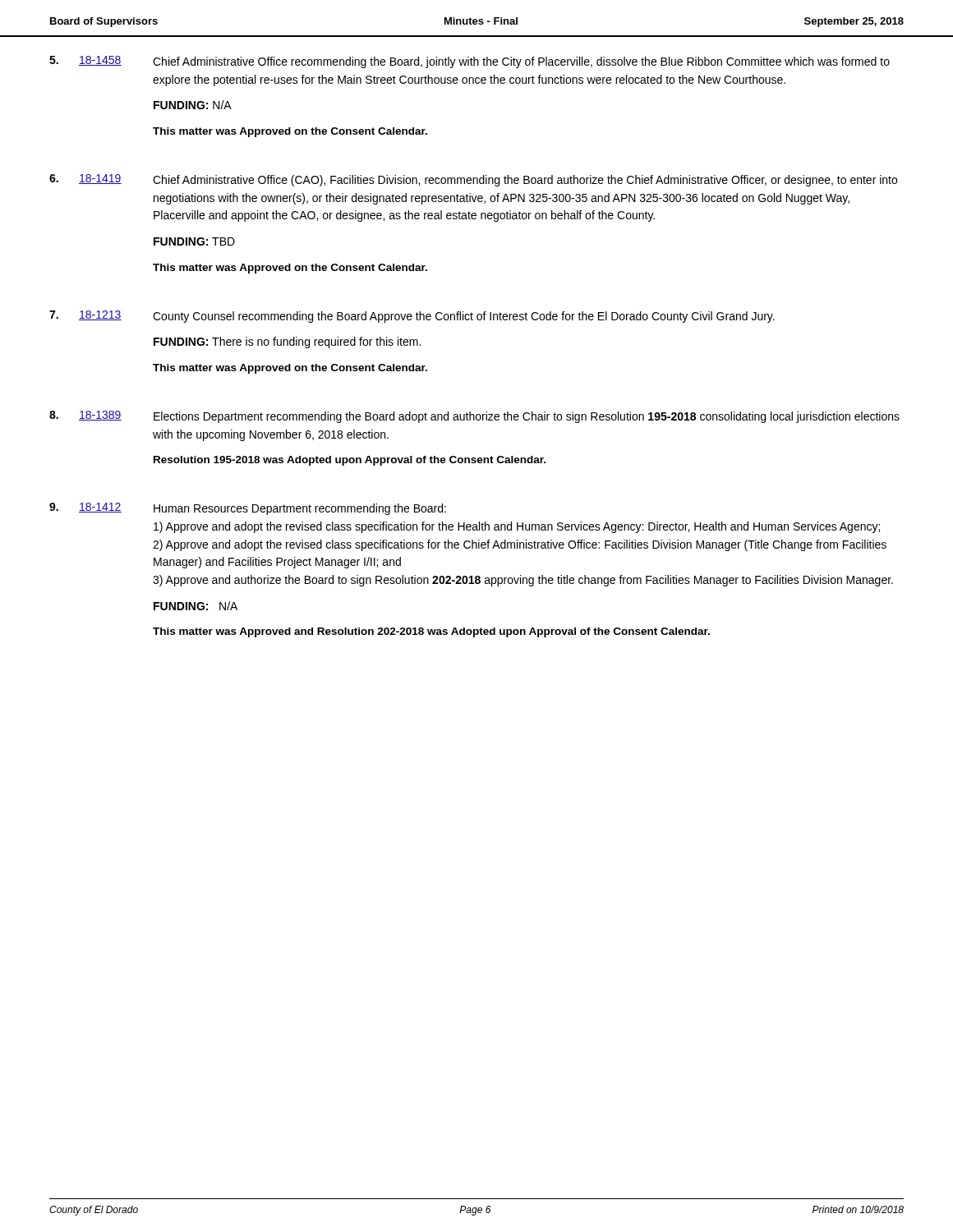Locate the block of text that opens with "7. 18-1213 County Counsel recommending the Board"
953x1232 pixels.
tap(412, 317)
